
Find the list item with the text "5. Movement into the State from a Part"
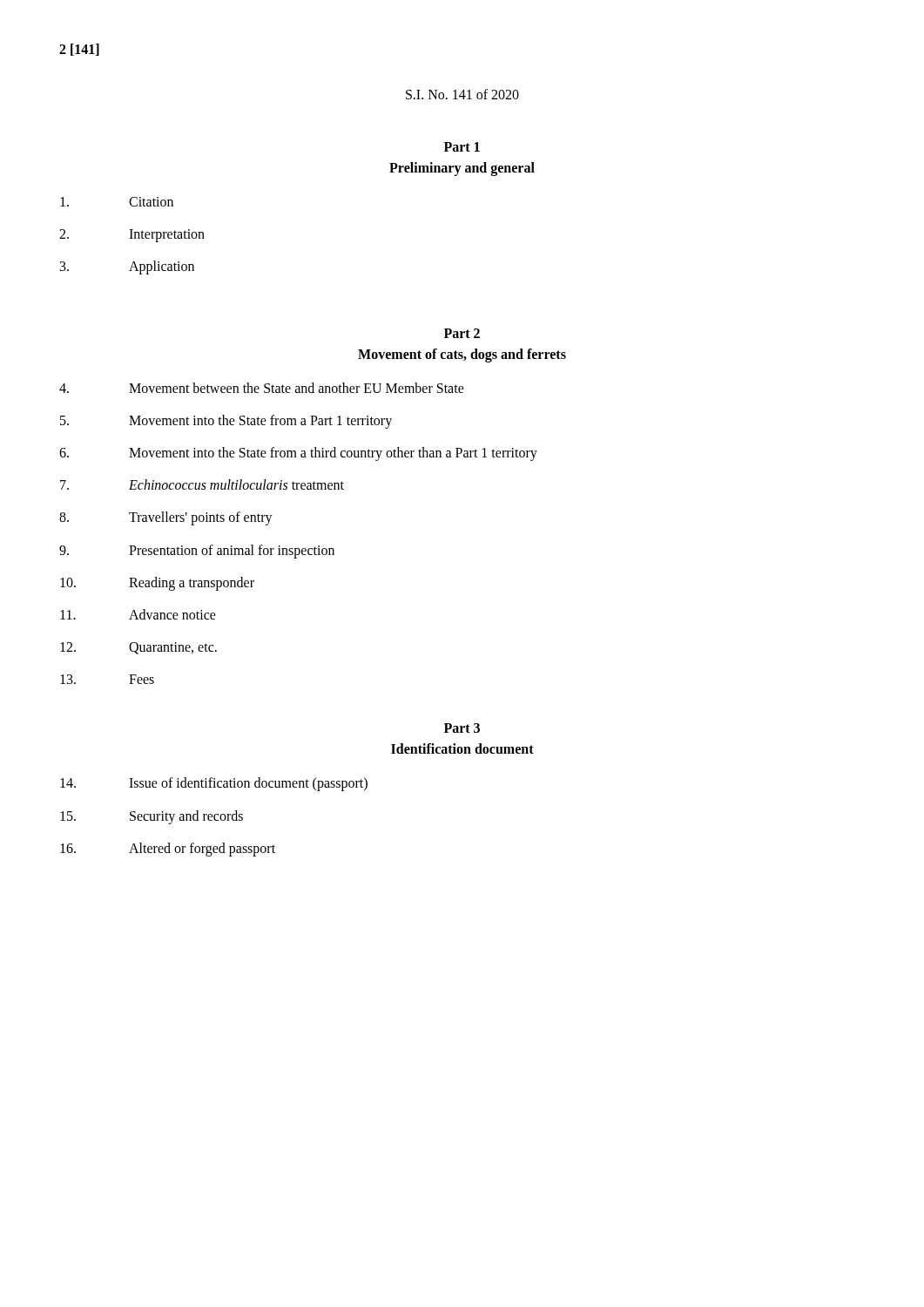pyautogui.click(x=226, y=422)
